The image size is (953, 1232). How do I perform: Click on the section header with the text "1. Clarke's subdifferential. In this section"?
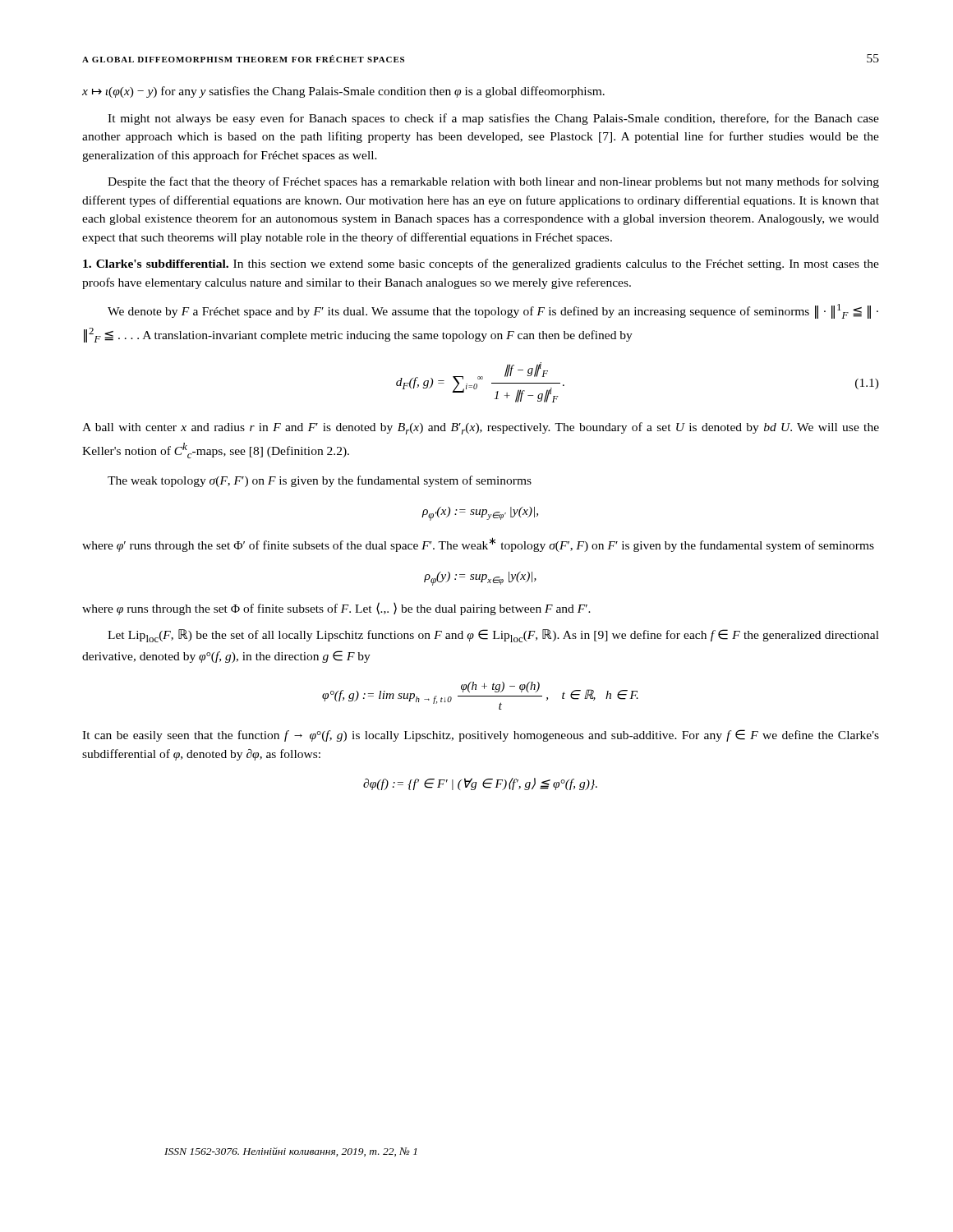point(481,273)
